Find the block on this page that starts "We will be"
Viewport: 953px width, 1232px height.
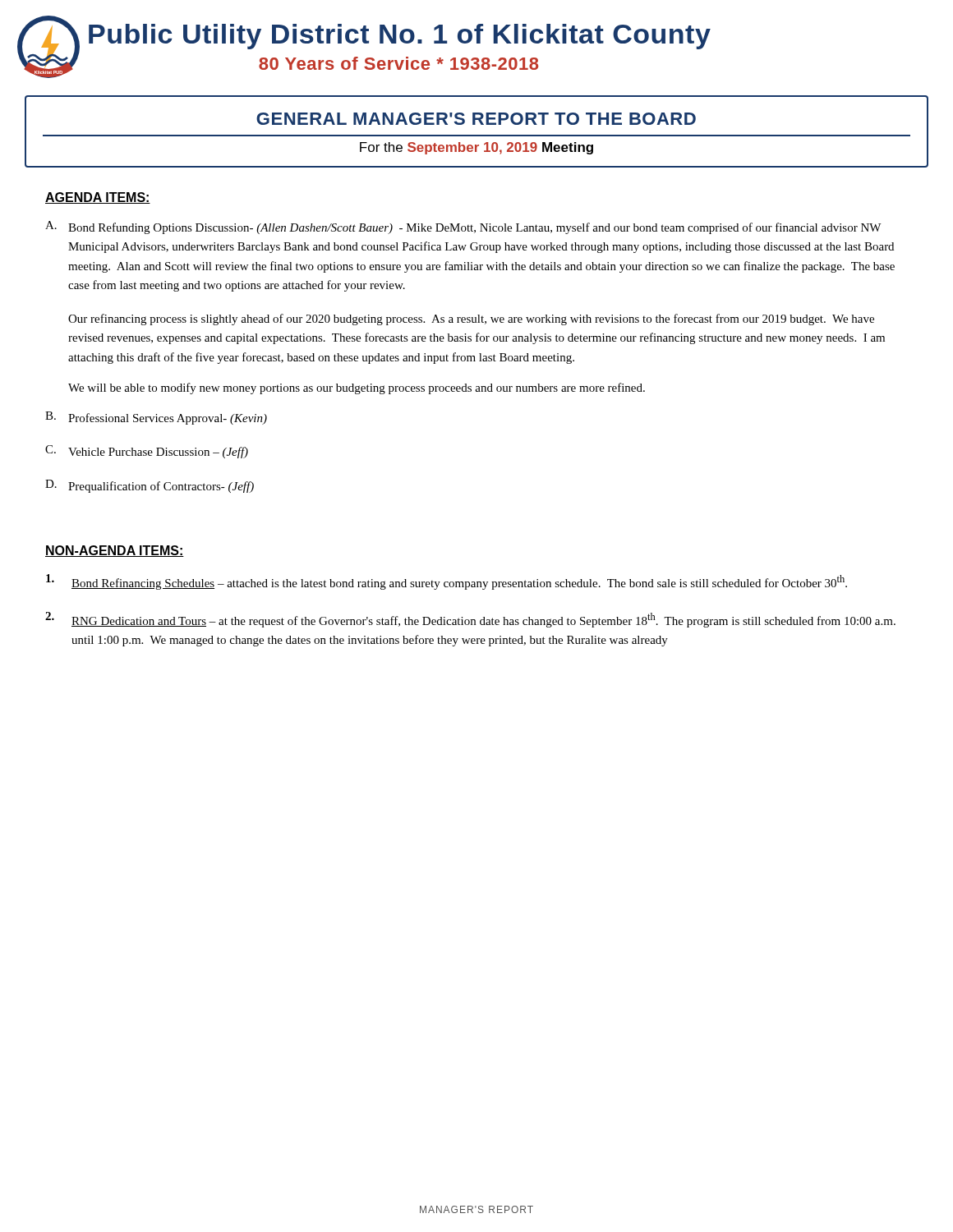[357, 387]
